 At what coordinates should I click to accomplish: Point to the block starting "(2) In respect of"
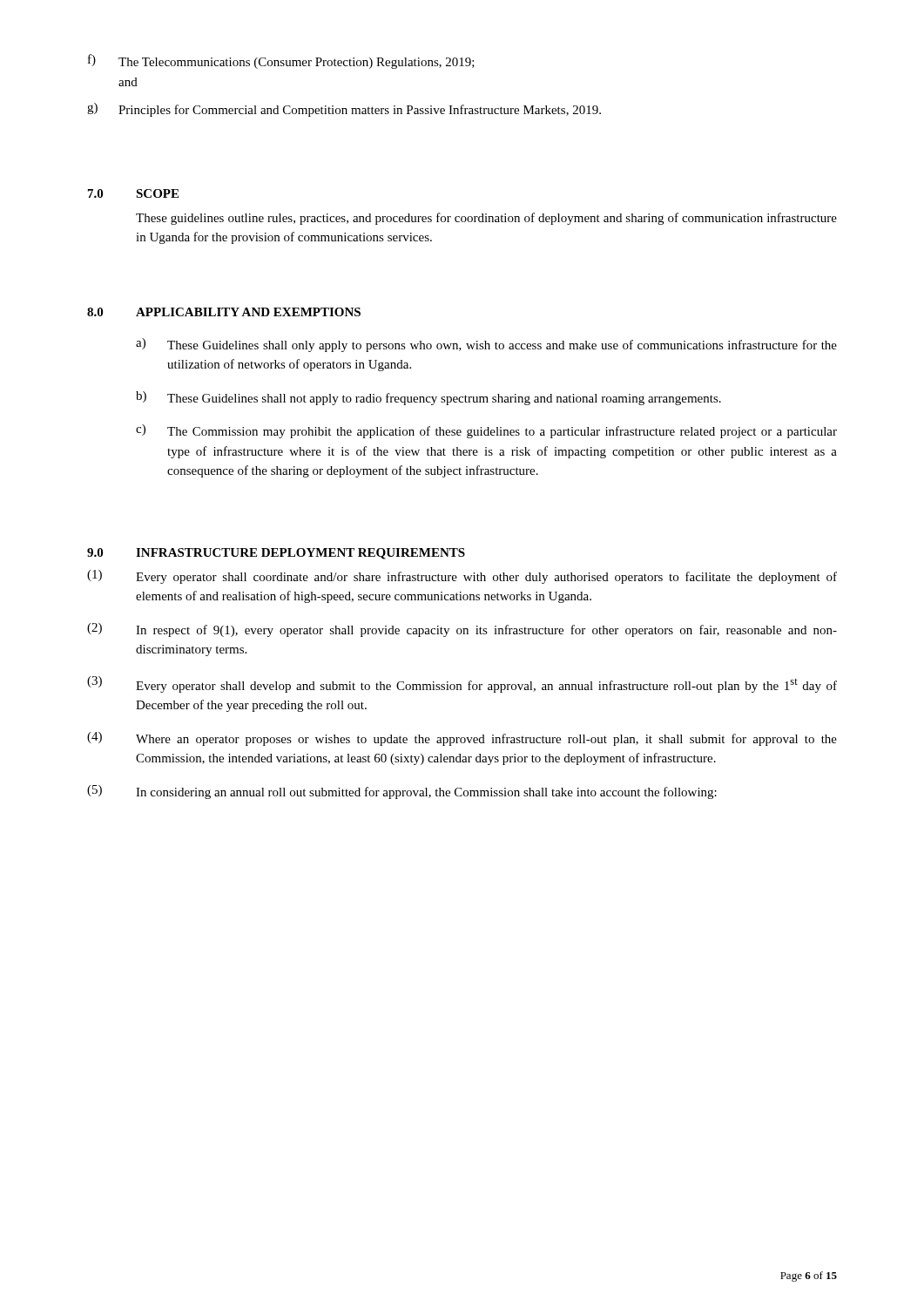462,640
